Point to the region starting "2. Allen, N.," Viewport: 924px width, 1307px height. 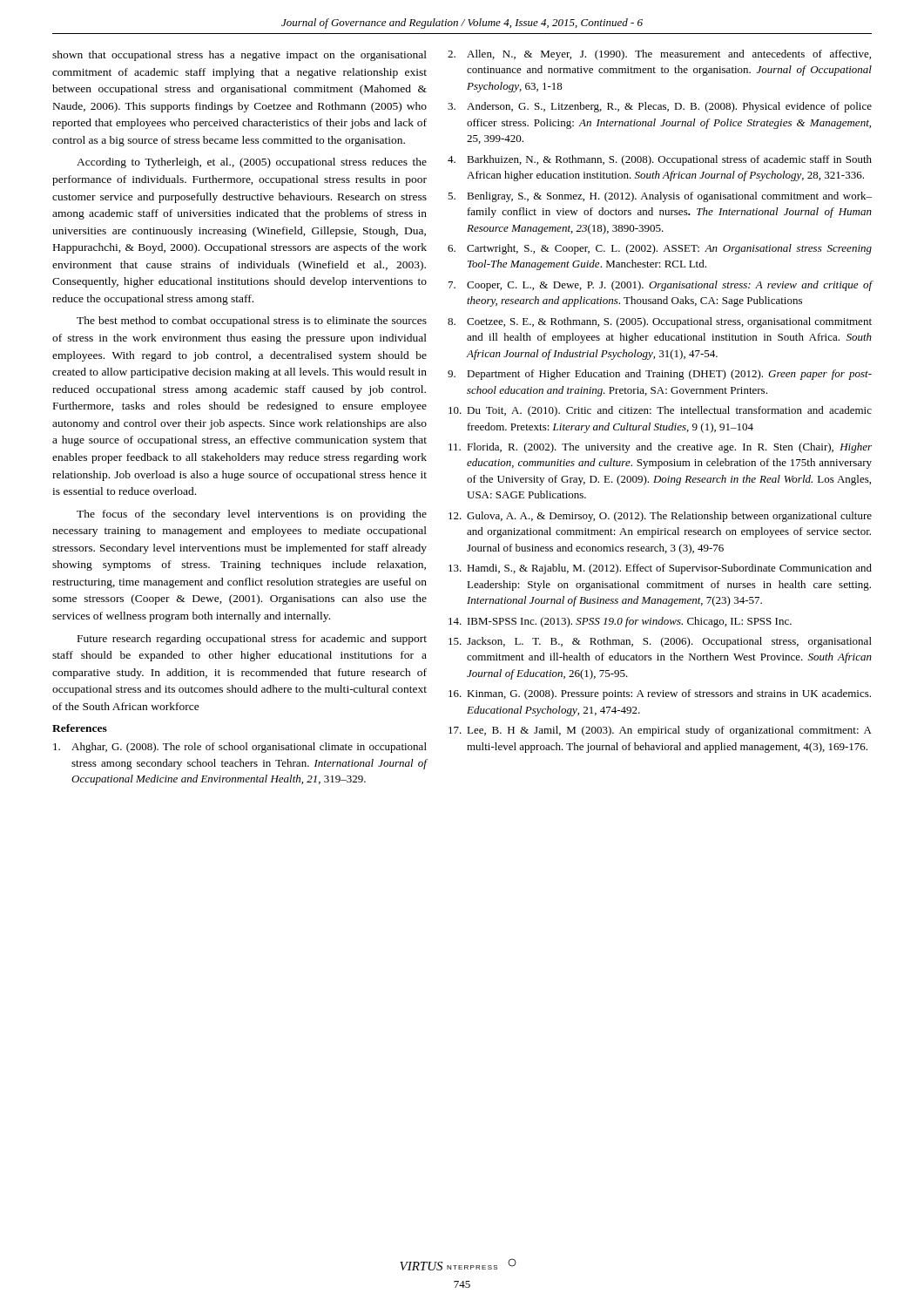[660, 70]
